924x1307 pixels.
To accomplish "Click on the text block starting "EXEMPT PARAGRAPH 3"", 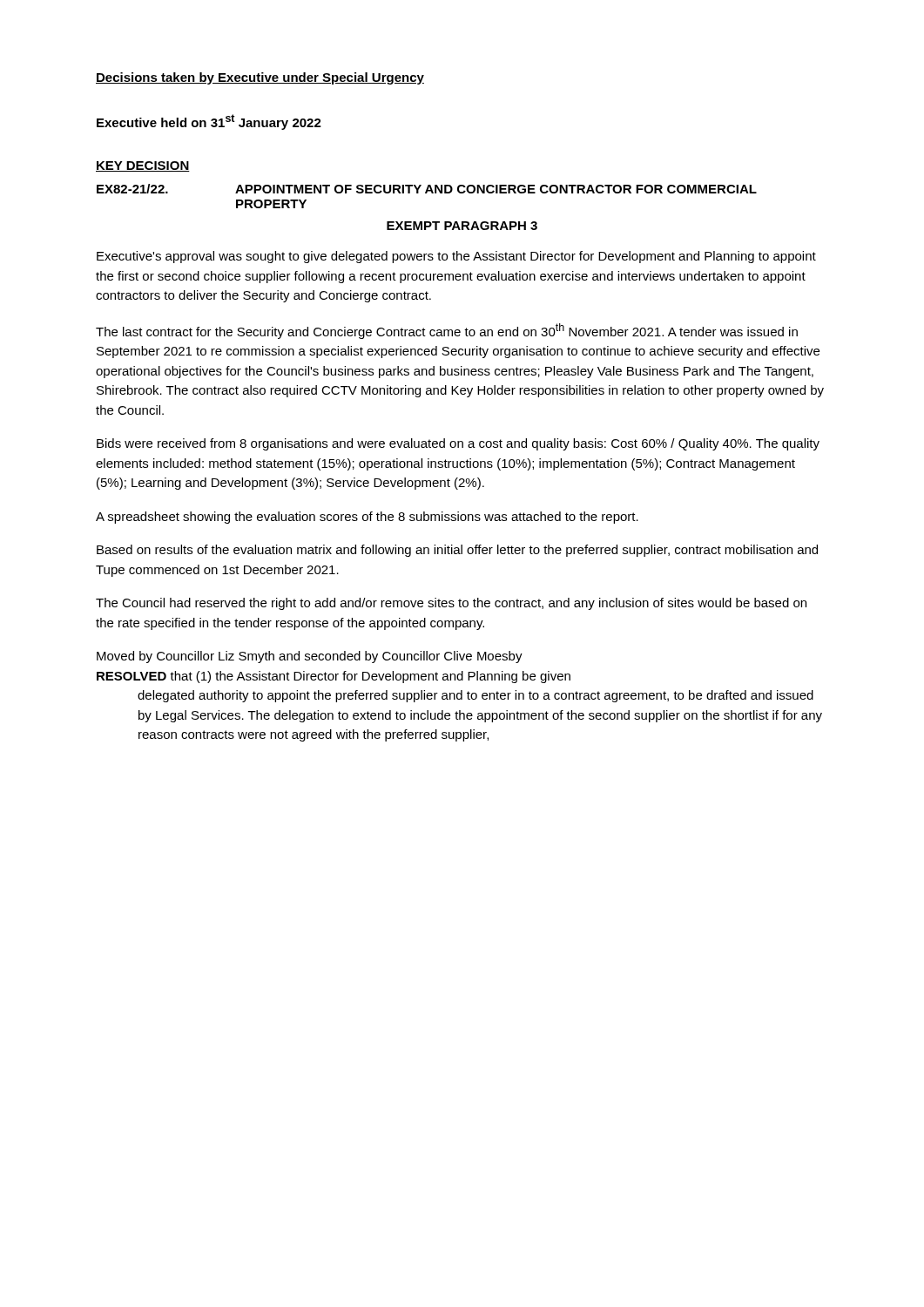I will [462, 225].
